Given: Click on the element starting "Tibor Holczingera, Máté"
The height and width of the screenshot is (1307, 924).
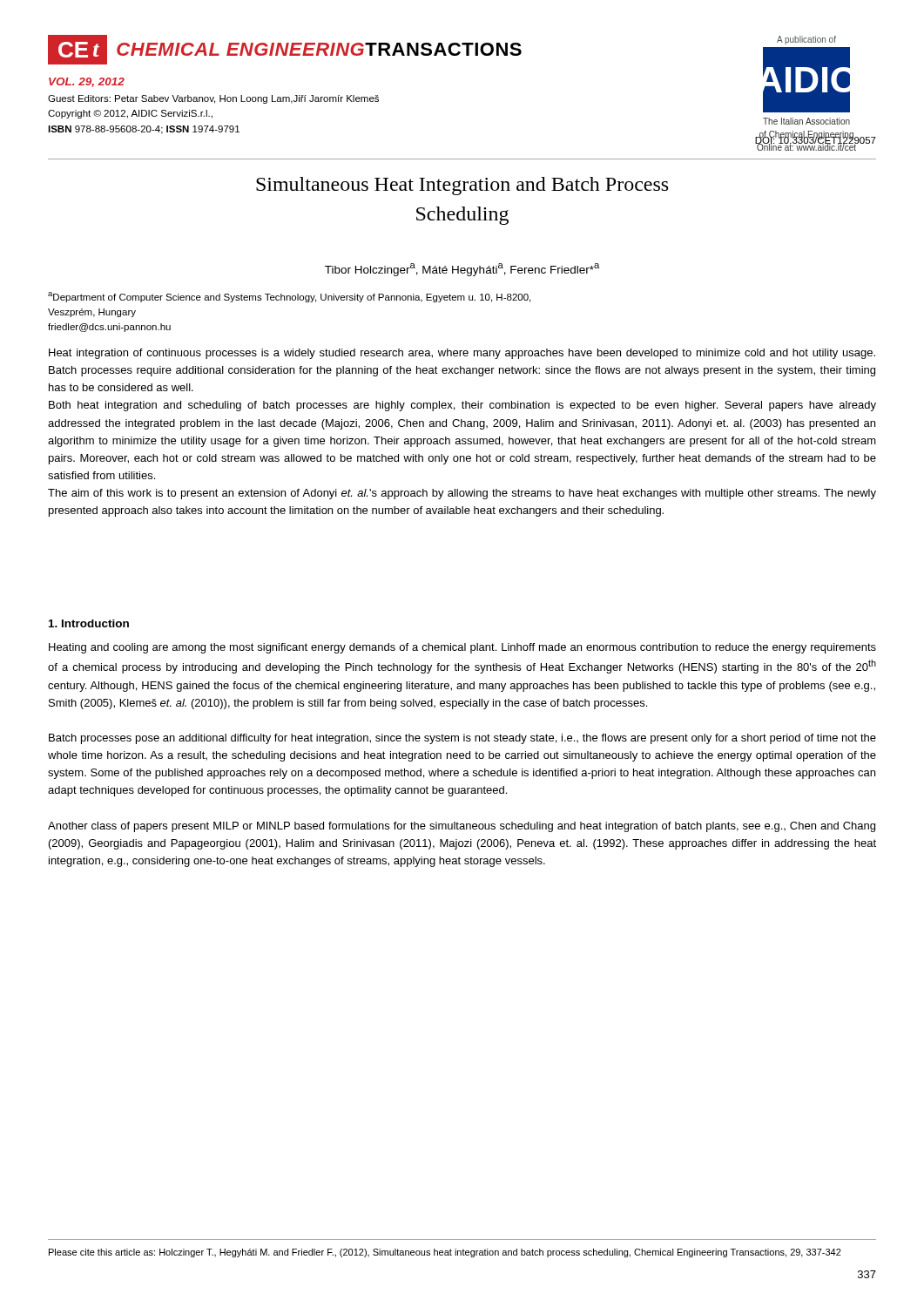Looking at the screenshot, I should pyautogui.click(x=462, y=268).
